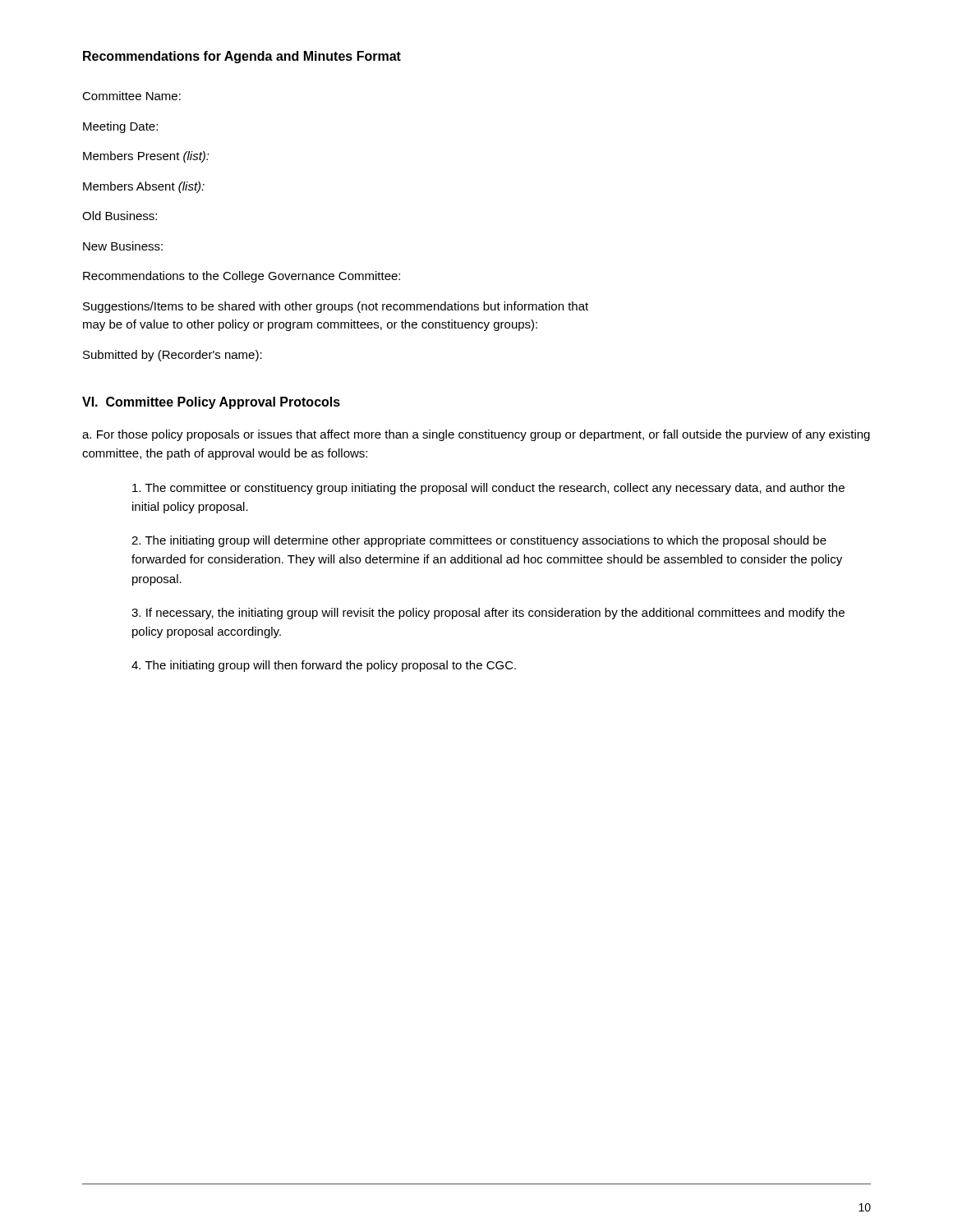Locate the text block with the text "Recommendations to the College Governance"

point(242,276)
